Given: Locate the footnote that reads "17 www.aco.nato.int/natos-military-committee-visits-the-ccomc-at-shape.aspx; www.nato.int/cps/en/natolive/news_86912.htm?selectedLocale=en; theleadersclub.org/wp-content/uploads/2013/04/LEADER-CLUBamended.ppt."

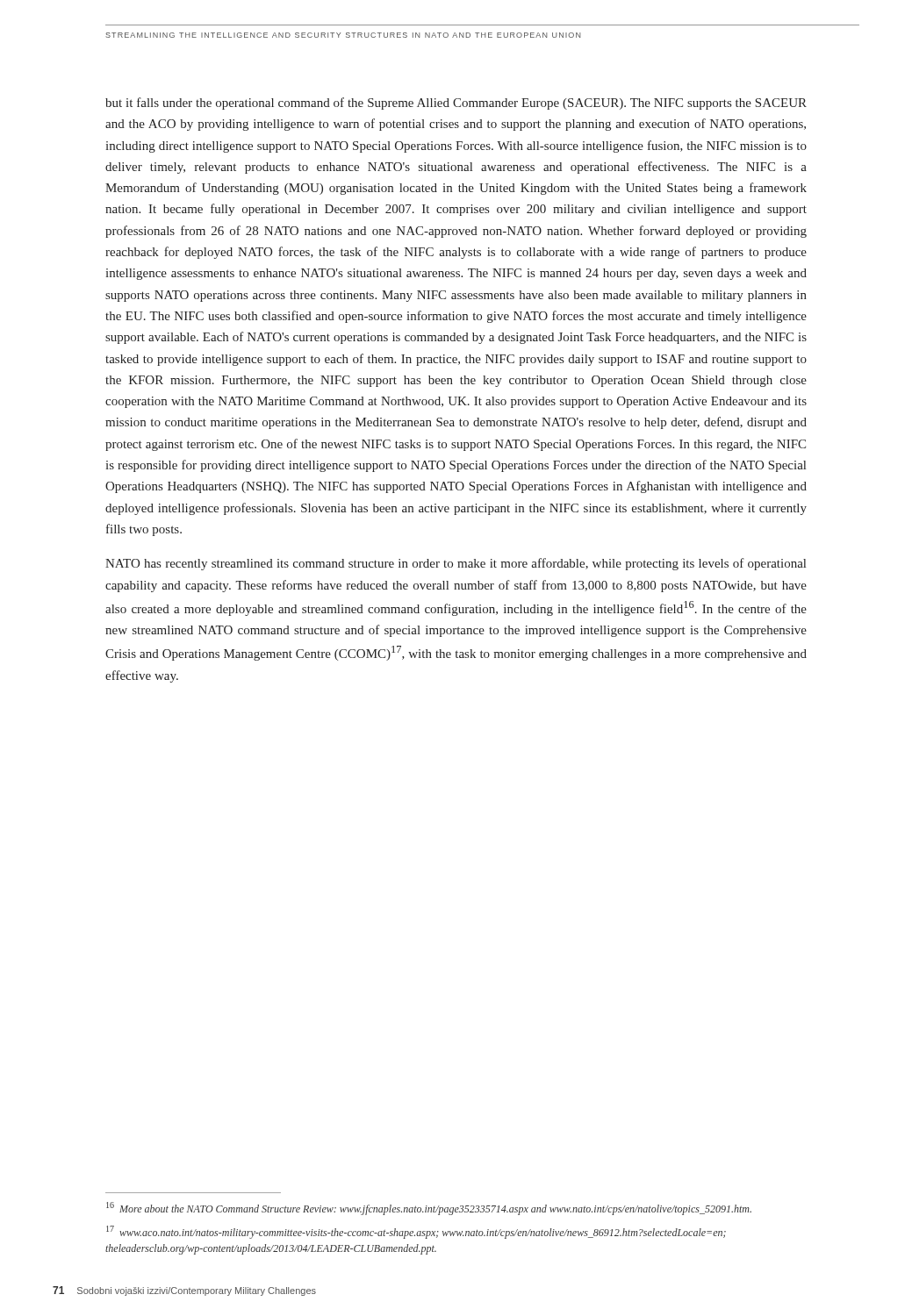Looking at the screenshot, I should (416, 1239).
